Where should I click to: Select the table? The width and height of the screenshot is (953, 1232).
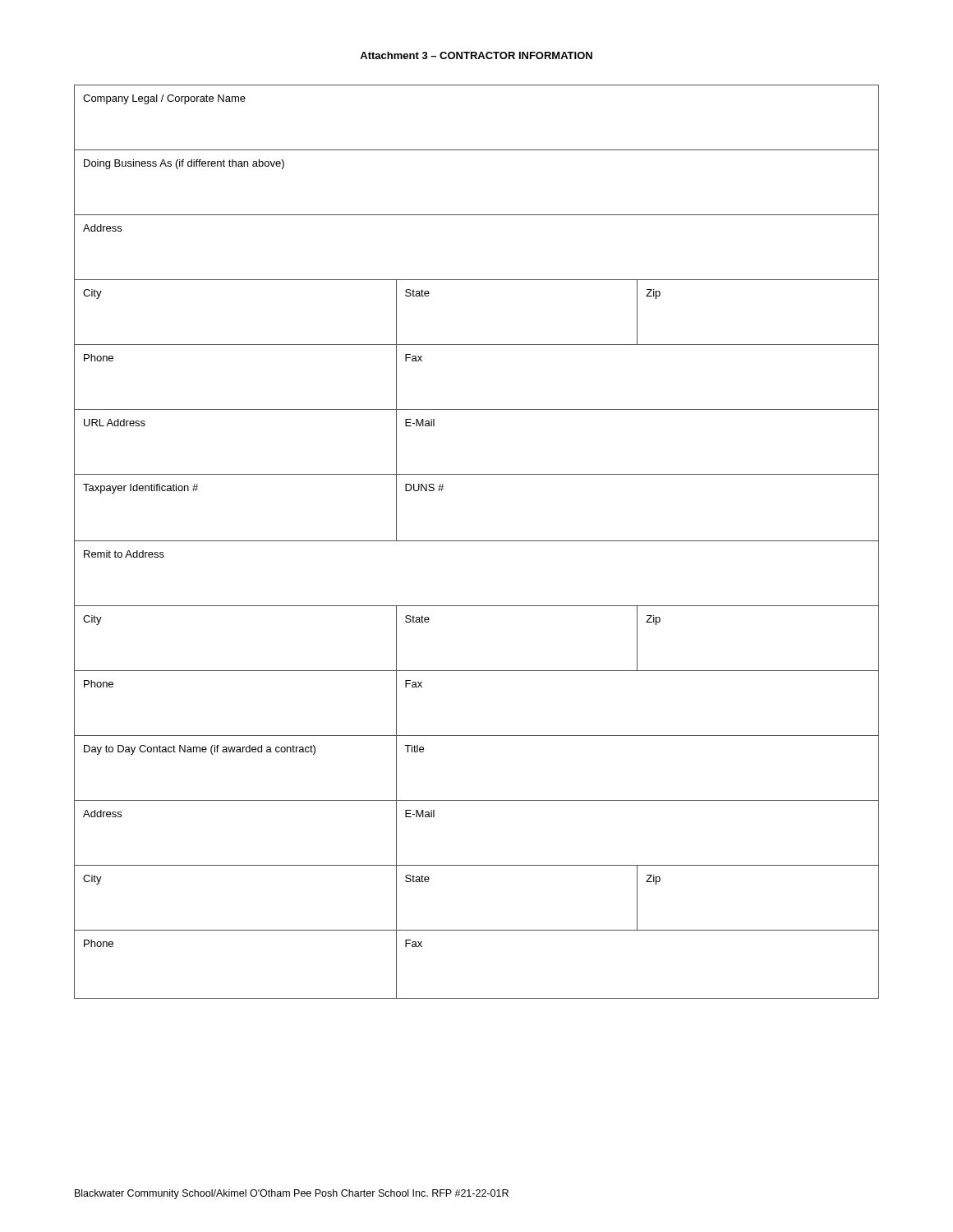coord(476,542)
